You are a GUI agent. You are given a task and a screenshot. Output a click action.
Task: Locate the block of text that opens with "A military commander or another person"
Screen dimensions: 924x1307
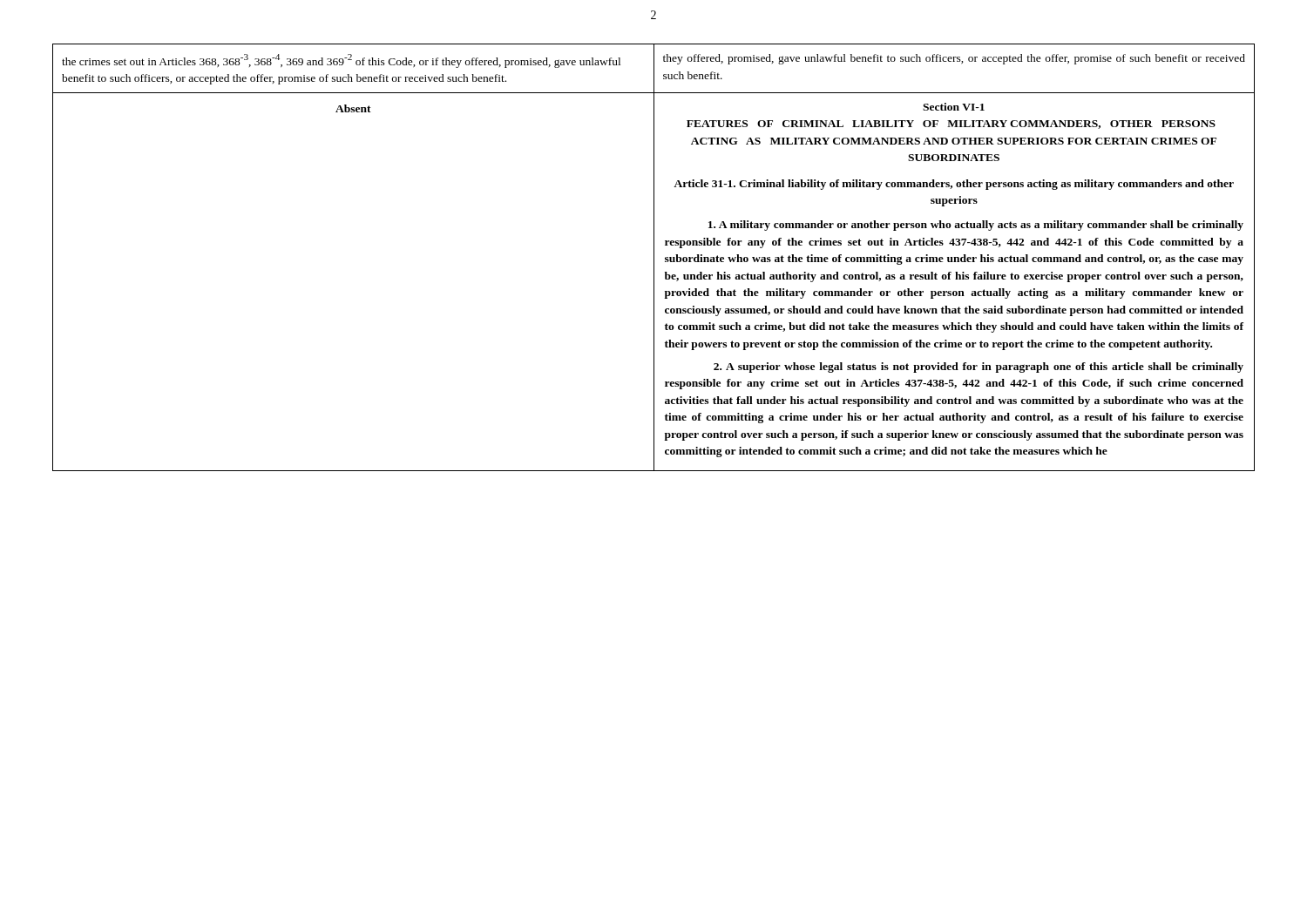point(954,284)
